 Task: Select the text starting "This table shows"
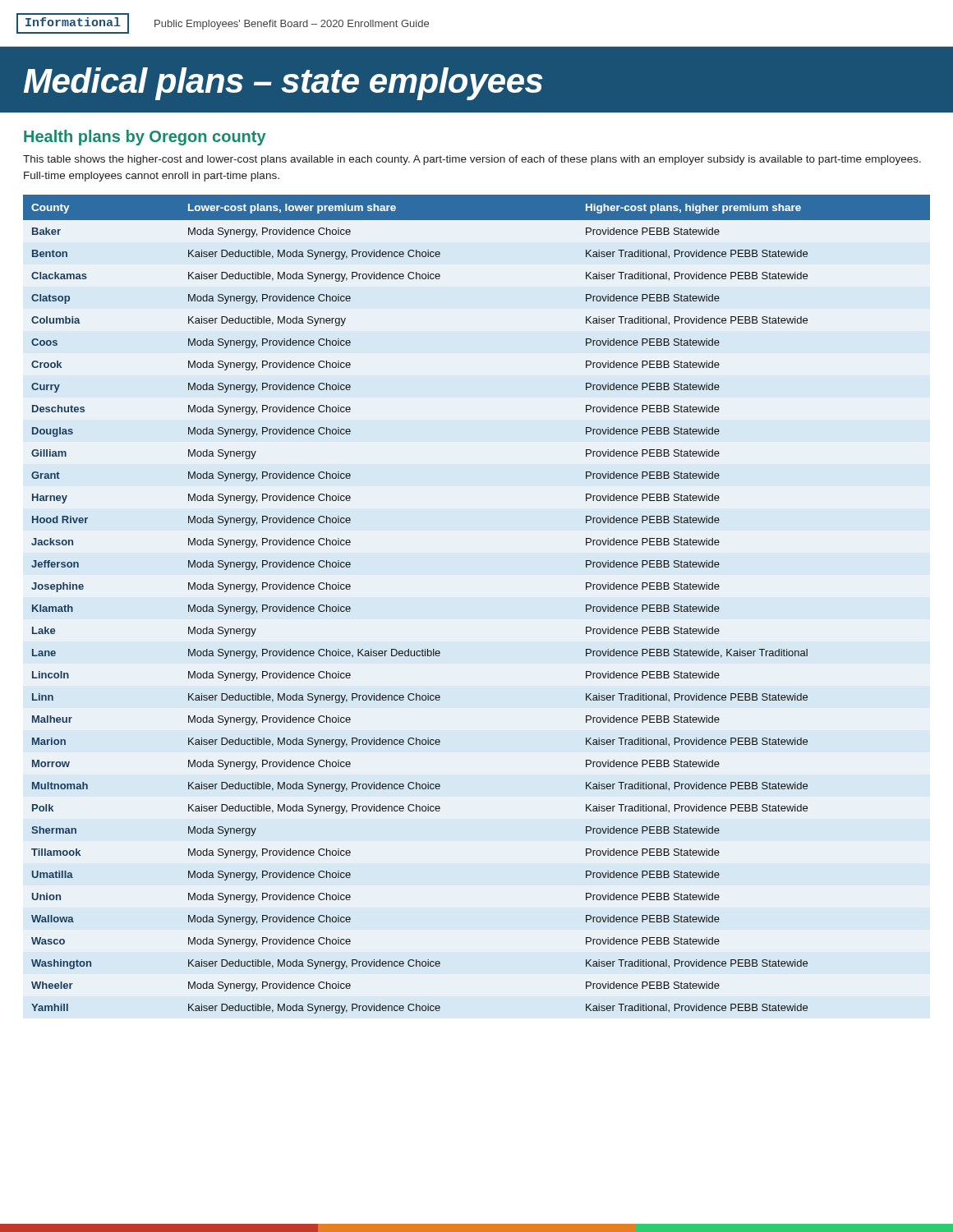[x=472, y=167]
